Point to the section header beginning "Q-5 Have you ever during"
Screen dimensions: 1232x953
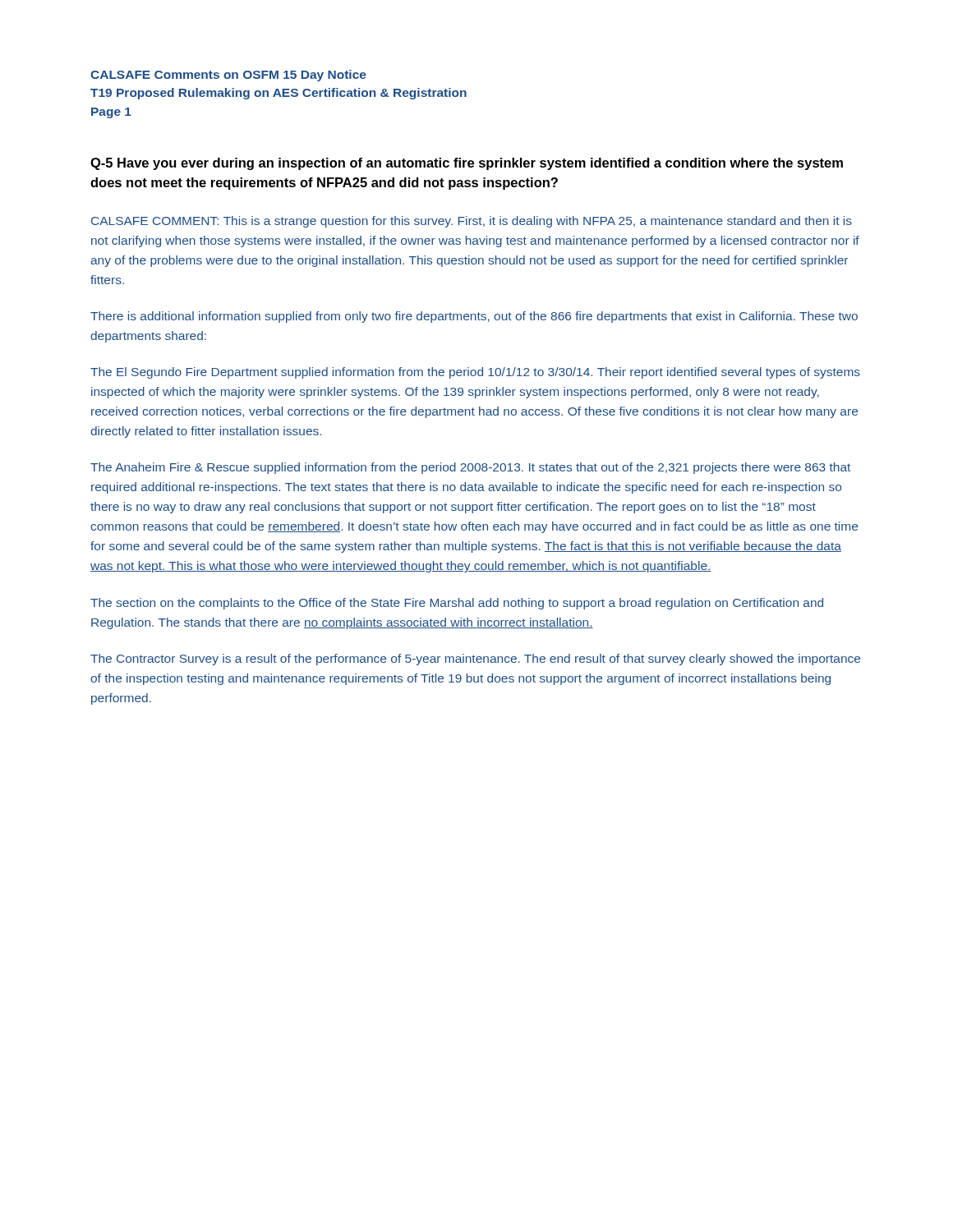pyautogui.click(x=476, y=174)
